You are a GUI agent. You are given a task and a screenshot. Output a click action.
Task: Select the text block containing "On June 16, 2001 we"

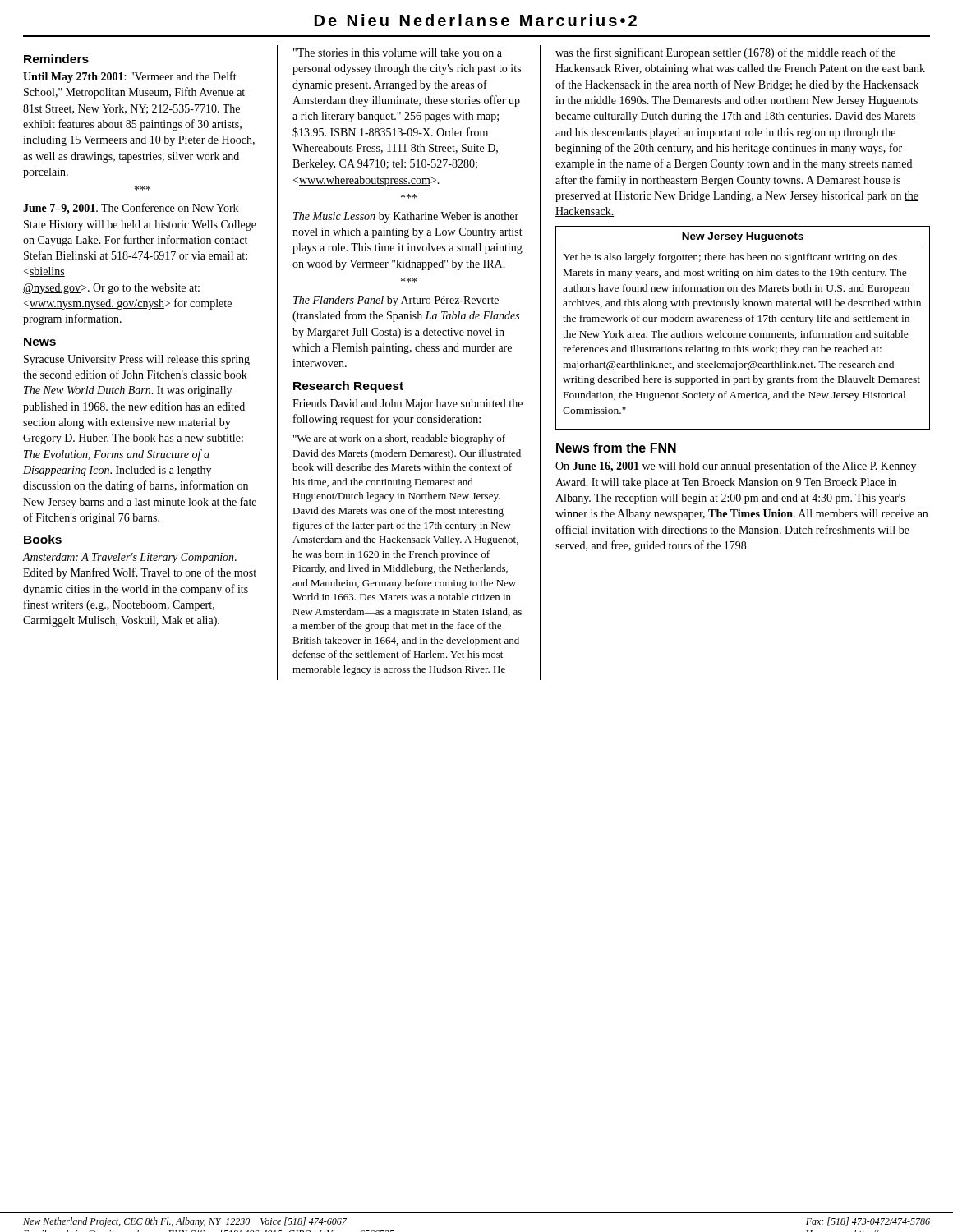[x=742, y=506]
